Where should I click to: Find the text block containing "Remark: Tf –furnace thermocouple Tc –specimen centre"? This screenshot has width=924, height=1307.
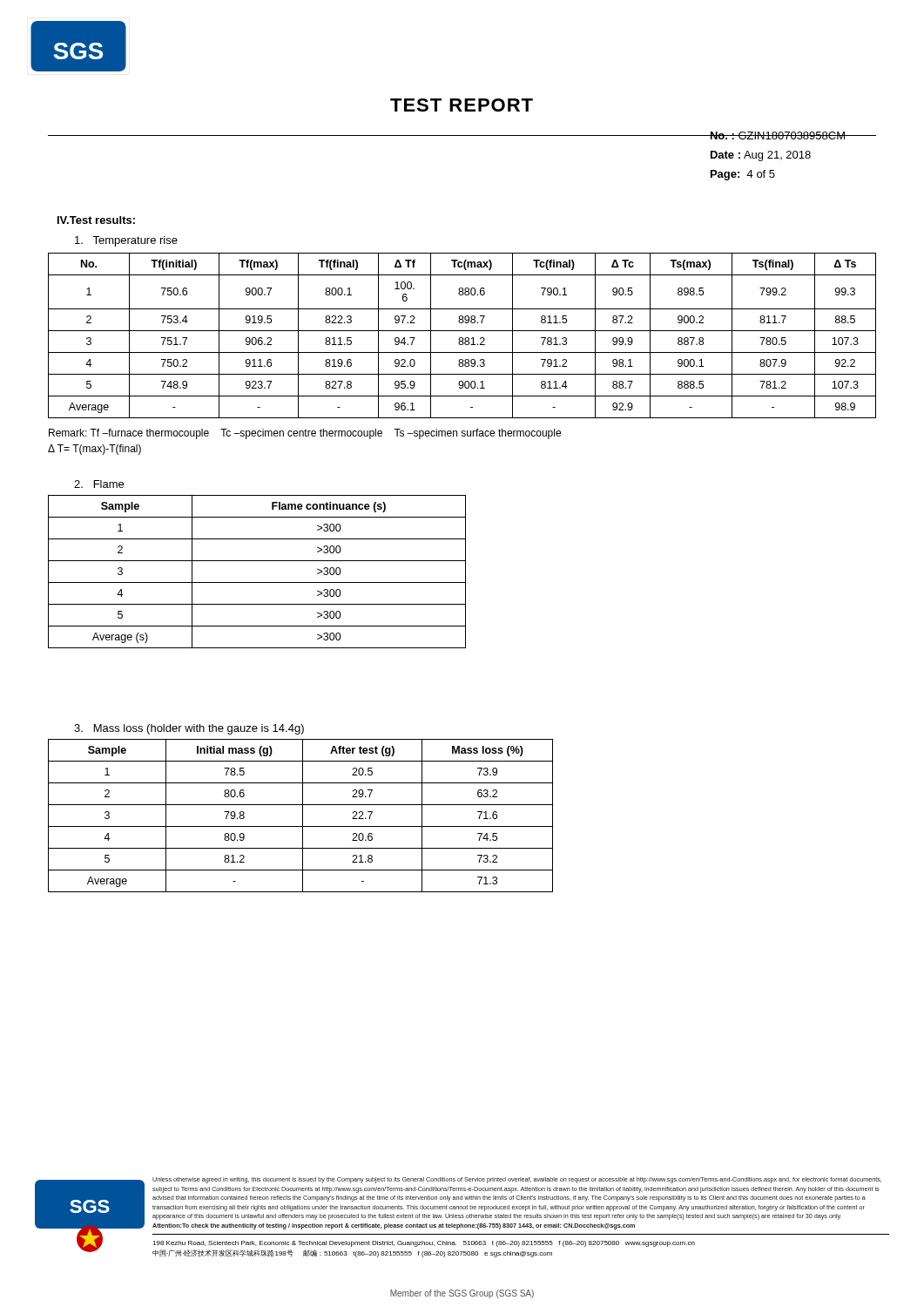coord(305,441)
